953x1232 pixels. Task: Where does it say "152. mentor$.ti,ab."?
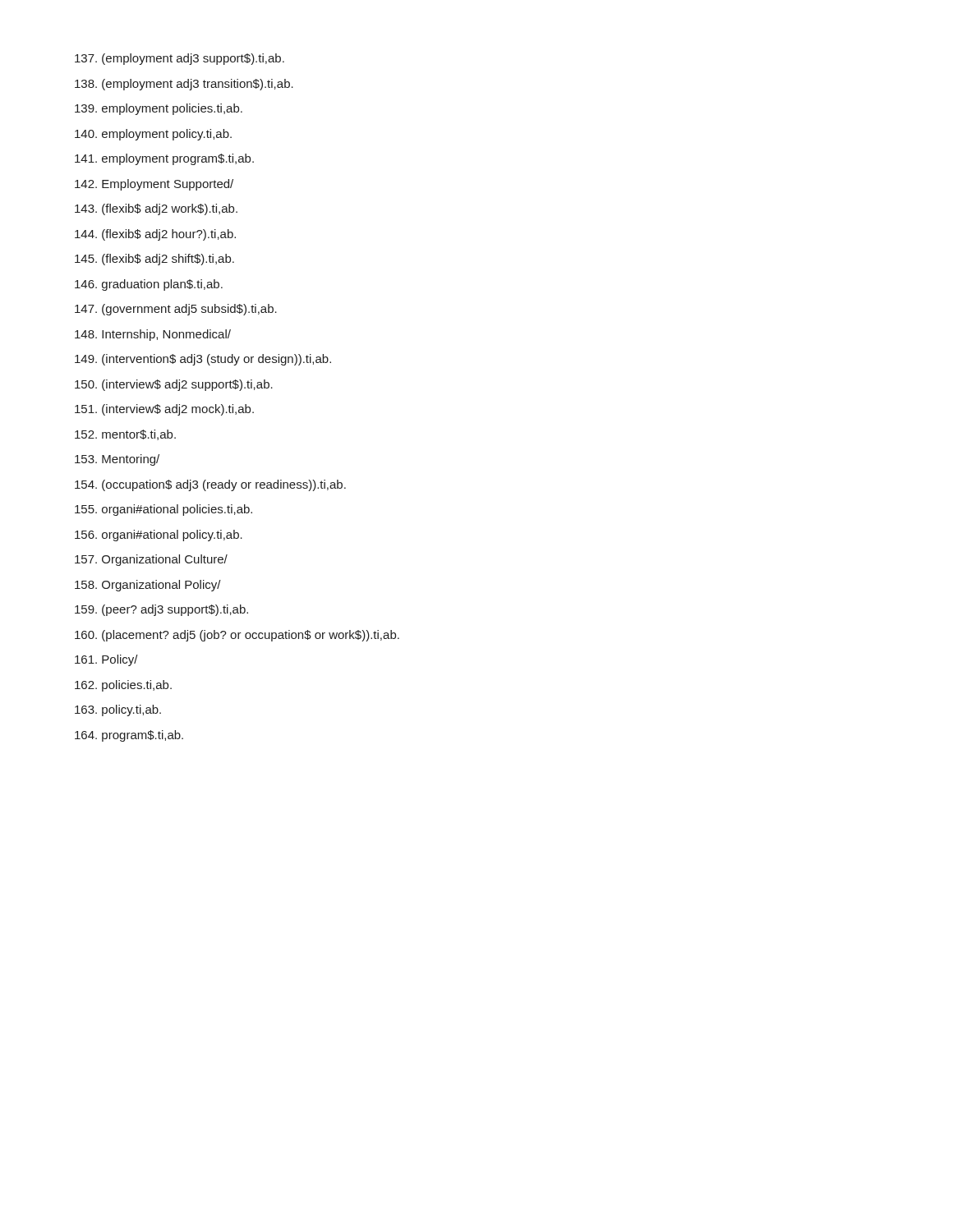tap(125, 434)
